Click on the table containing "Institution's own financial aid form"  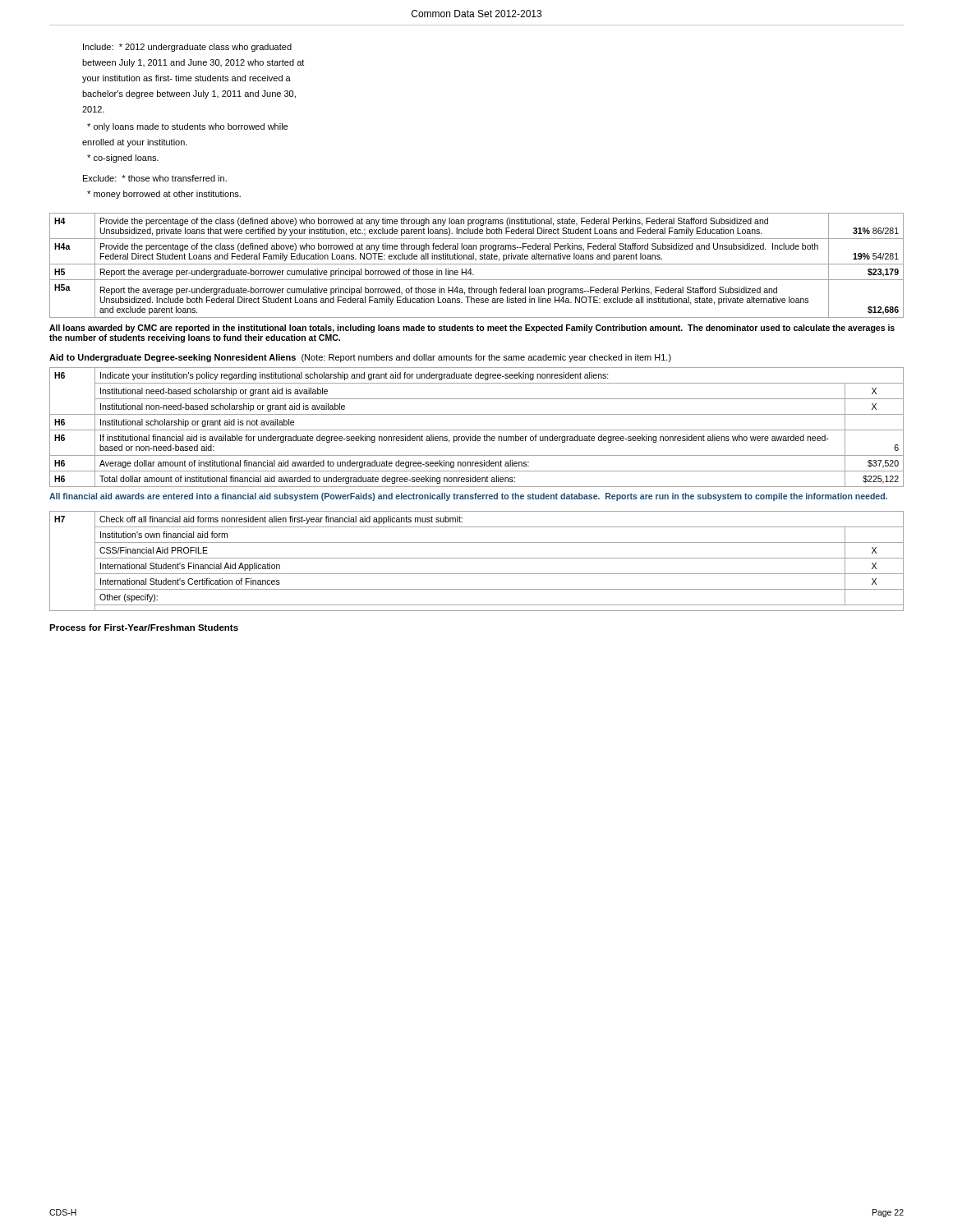pos(476,561)
